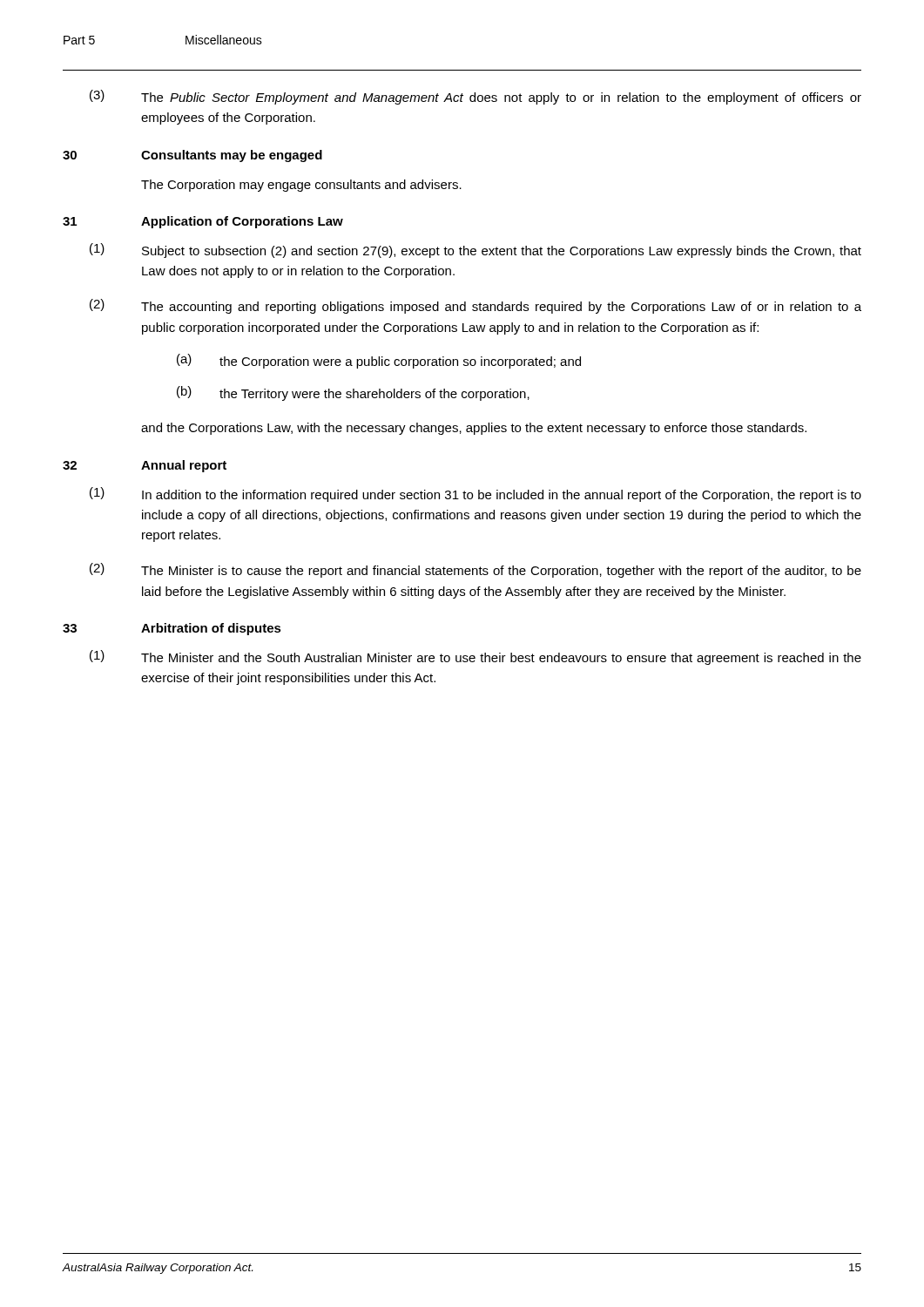The image size is (924, 1307).
Task: Select the list item with the text "(2) The accounting and reporting obligations imposed and"
Action: click(462, 317)
